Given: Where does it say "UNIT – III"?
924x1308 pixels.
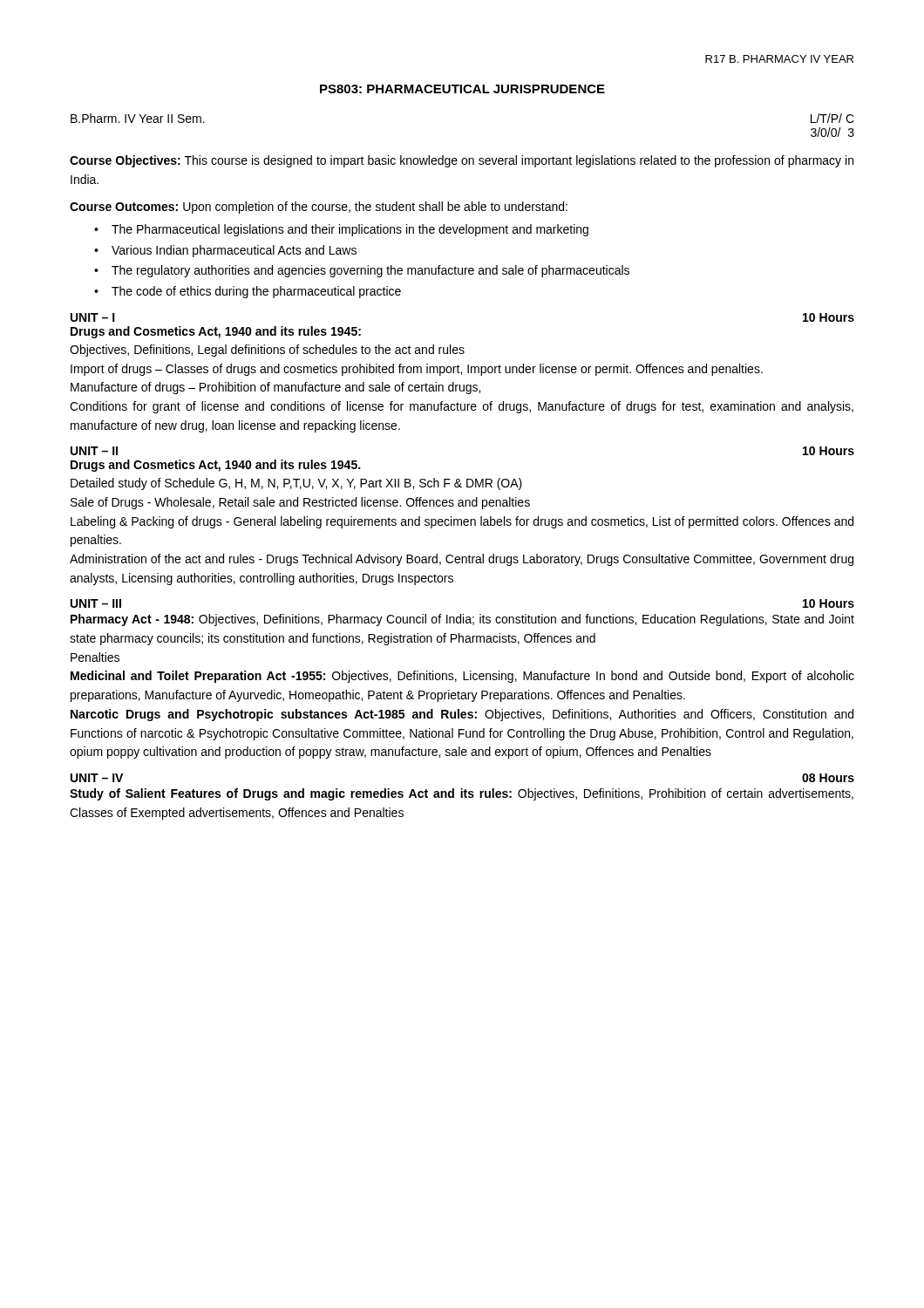Looking at the screenshot, I should click(96, 604).
